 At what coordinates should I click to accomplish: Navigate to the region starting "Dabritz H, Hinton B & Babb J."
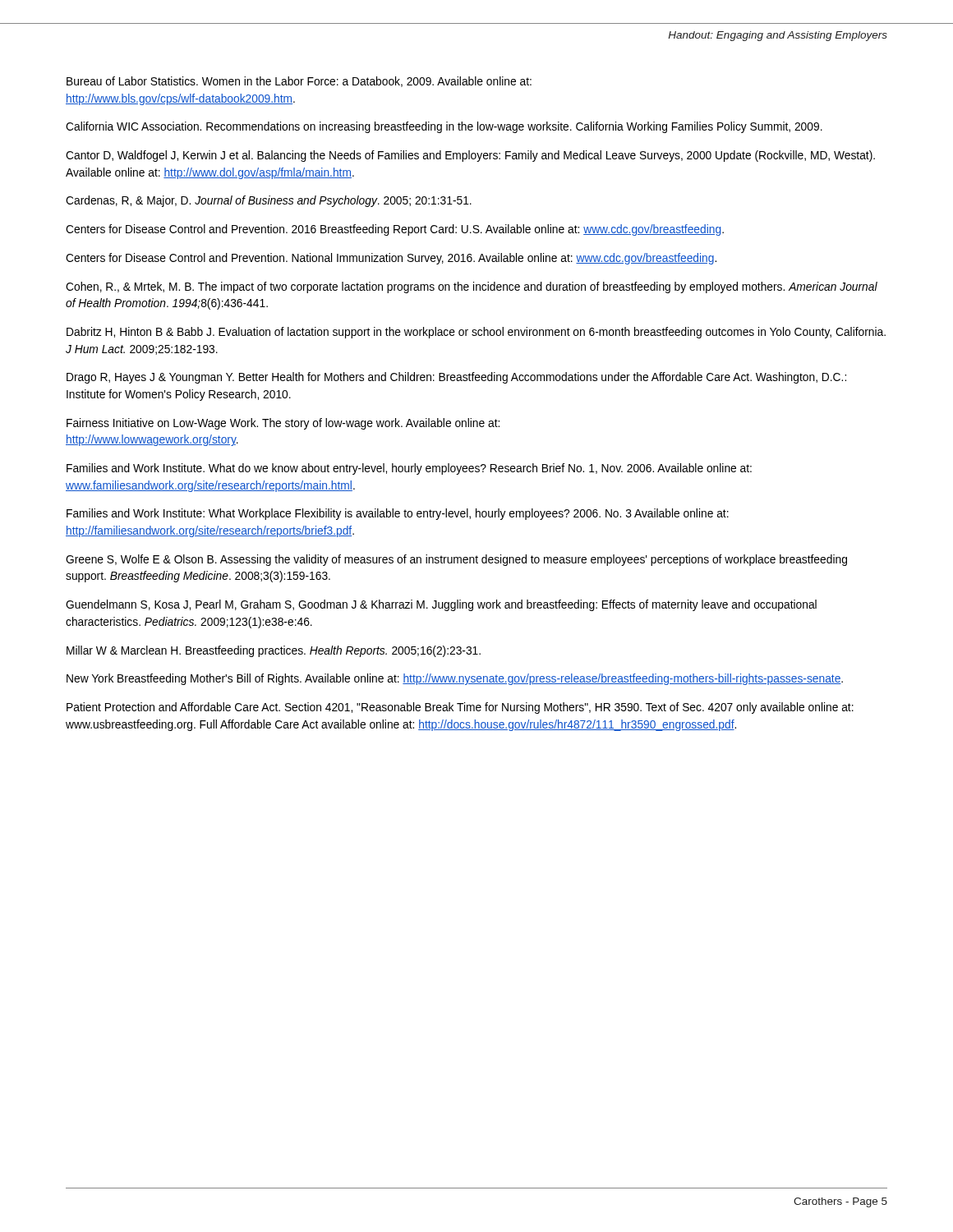476,341
